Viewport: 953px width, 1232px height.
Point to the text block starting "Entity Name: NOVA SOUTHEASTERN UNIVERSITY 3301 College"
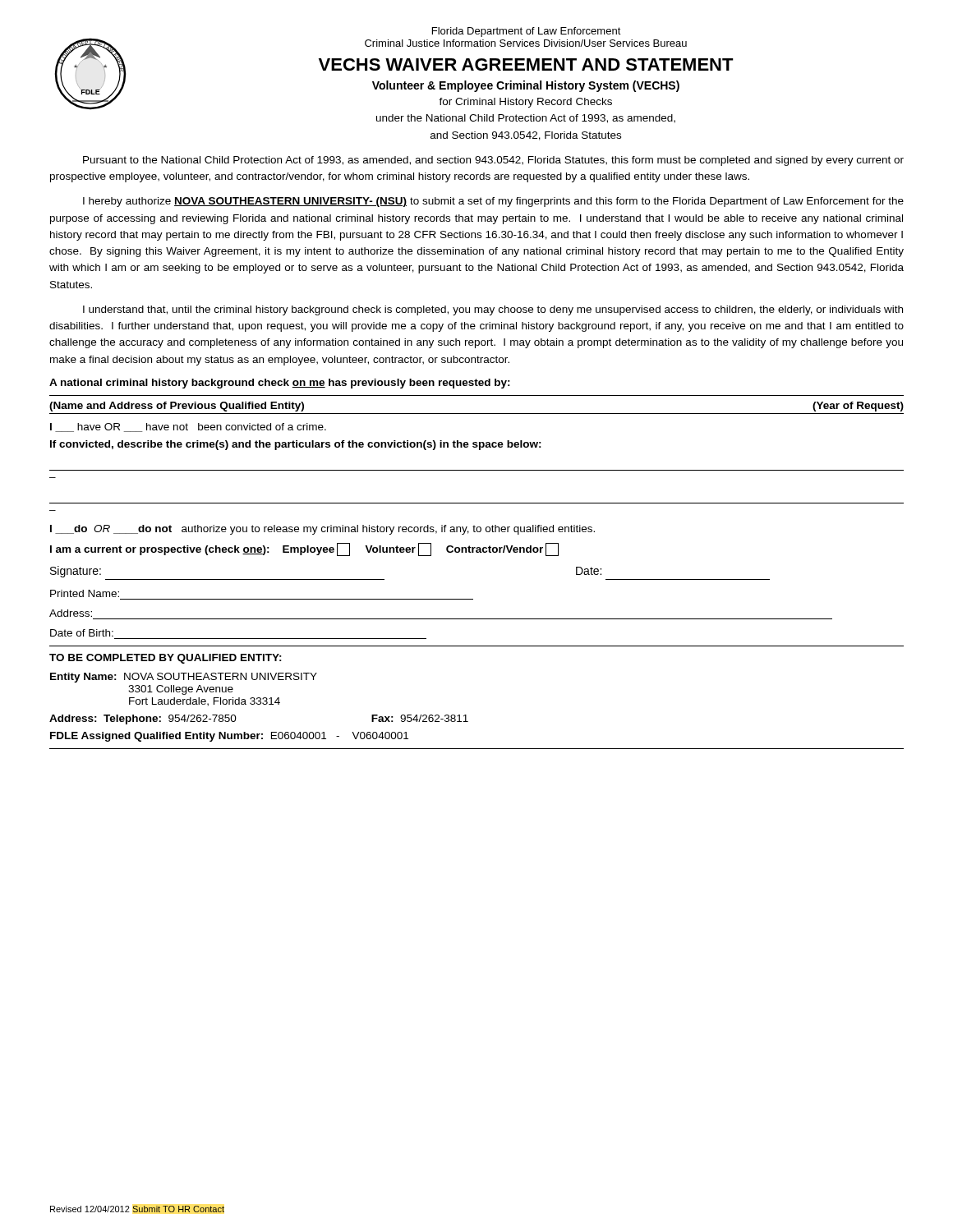[x=183, y=689]
